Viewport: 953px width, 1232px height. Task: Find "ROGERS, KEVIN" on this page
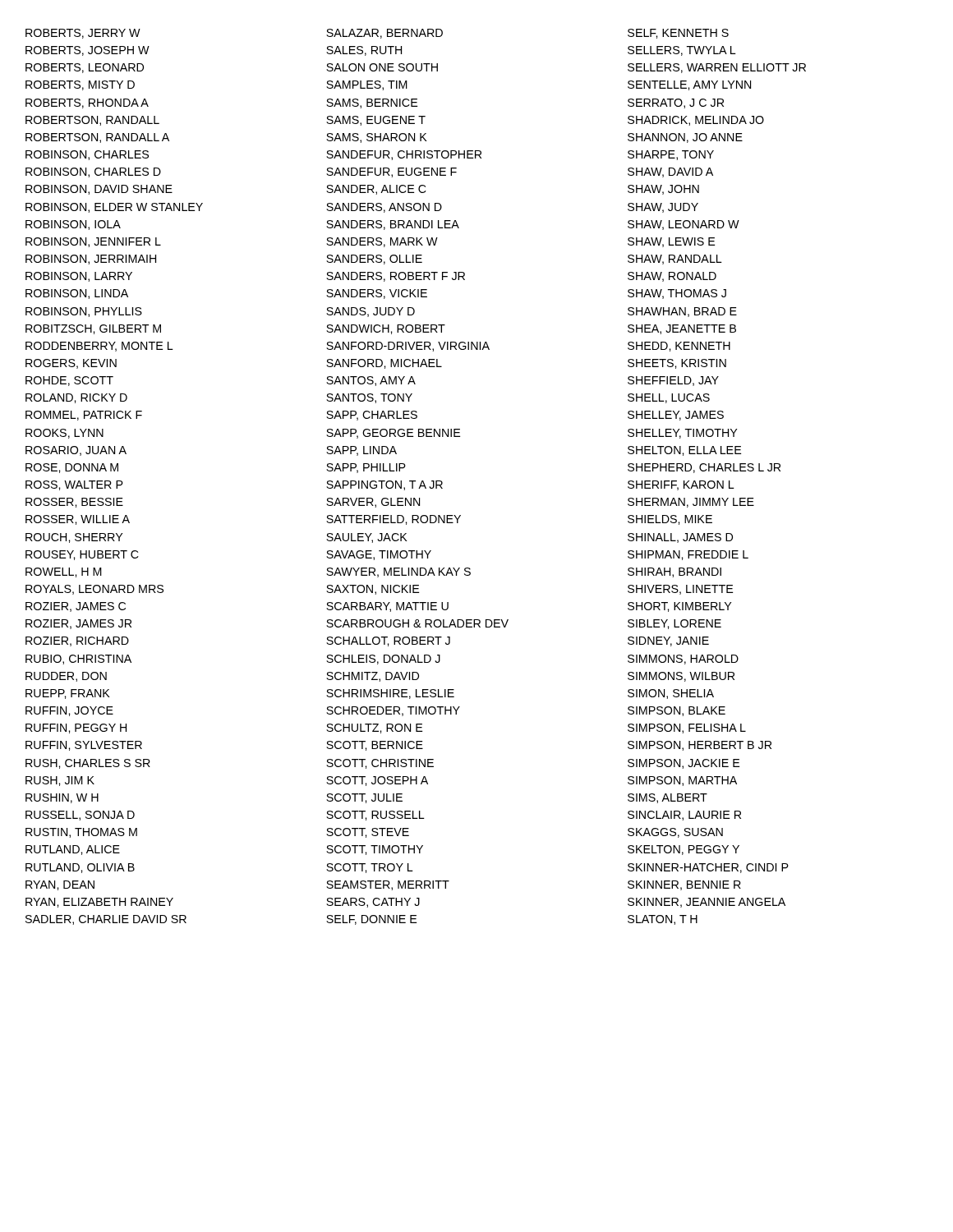71,363
